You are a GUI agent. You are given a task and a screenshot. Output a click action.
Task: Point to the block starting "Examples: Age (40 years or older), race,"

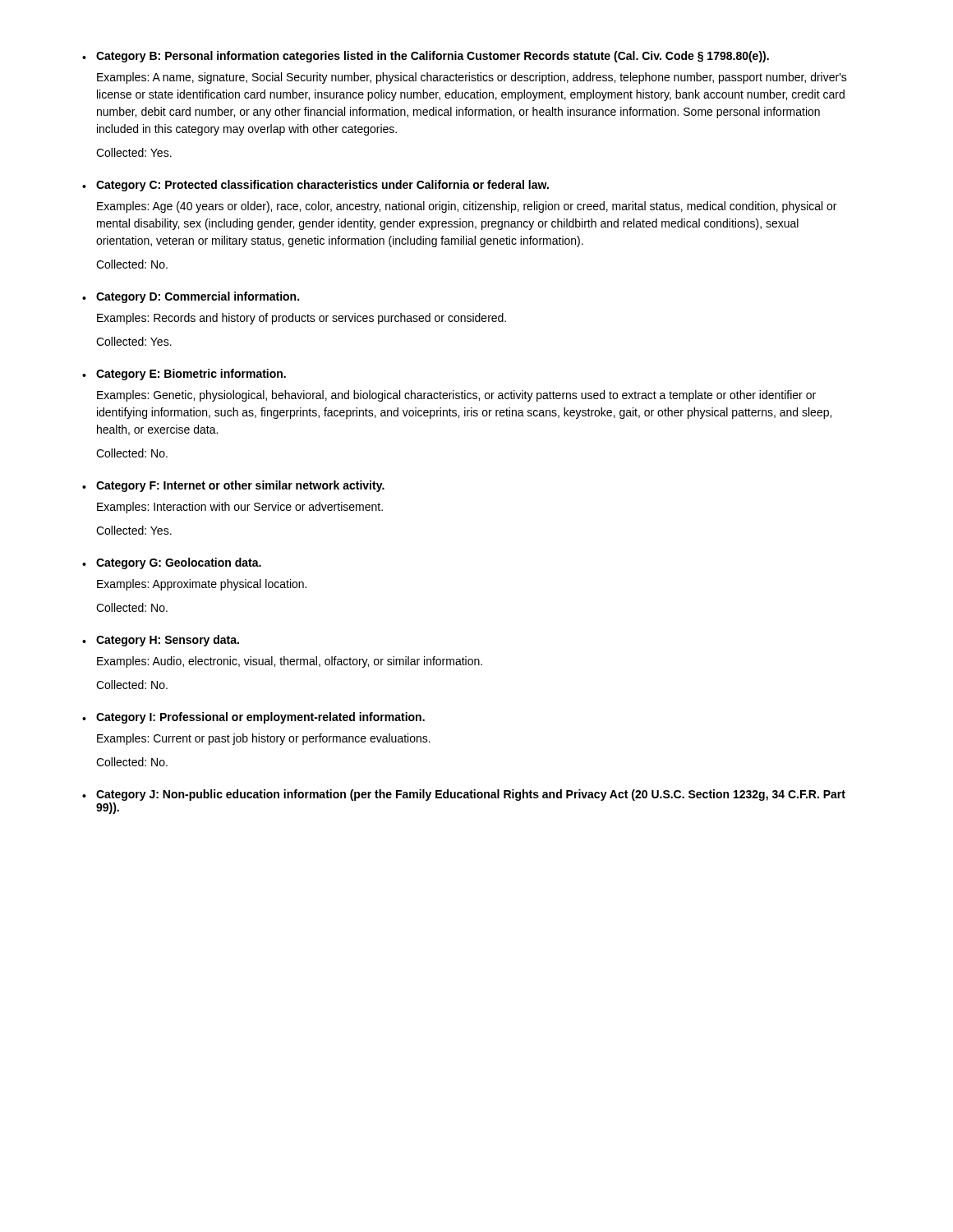(x=466, y=223)
